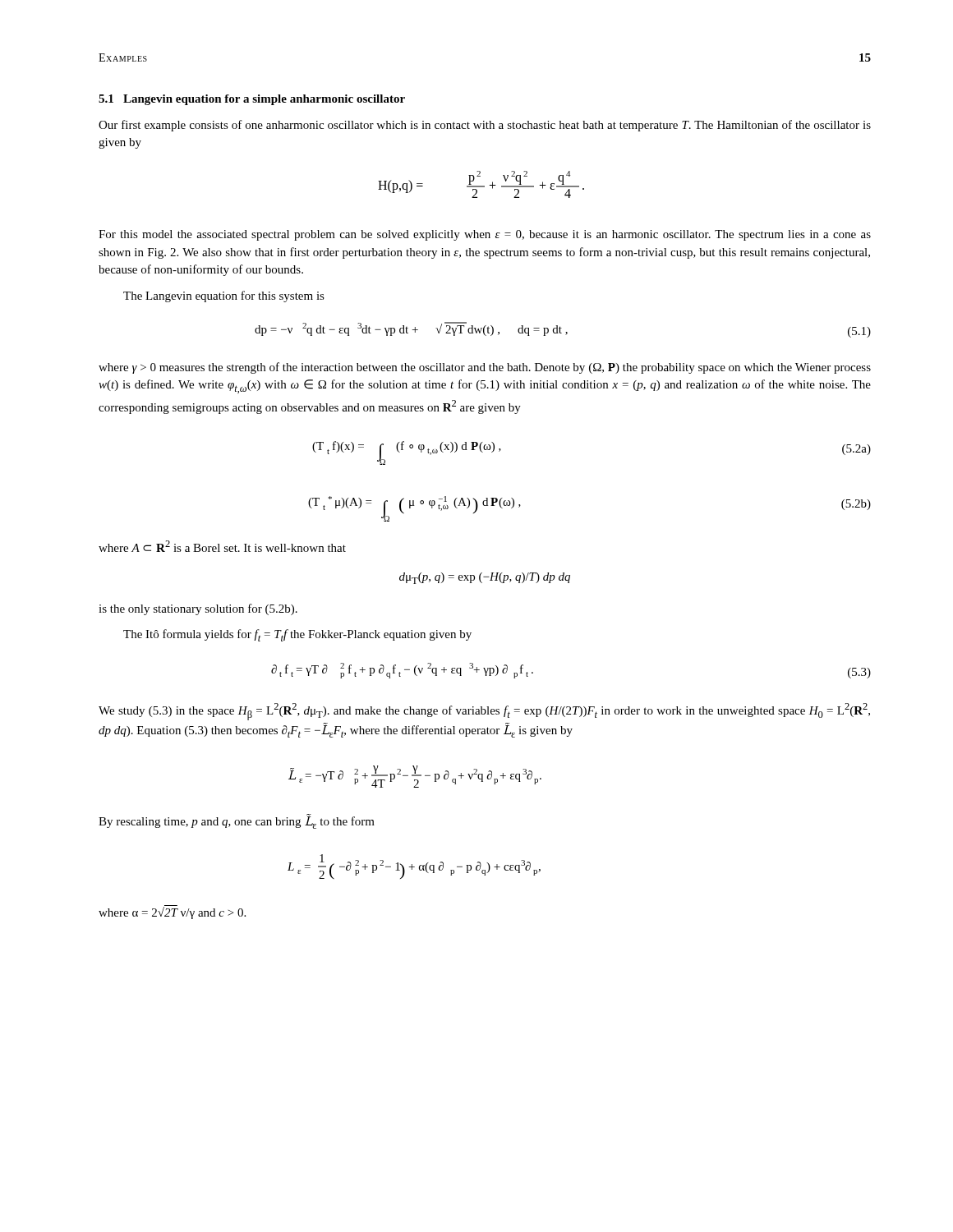Viewport: 953px width, 1232px height.
Task: Navigate to the text block starting "L ε = 1 2 ( −∂"
Action: 485,869
